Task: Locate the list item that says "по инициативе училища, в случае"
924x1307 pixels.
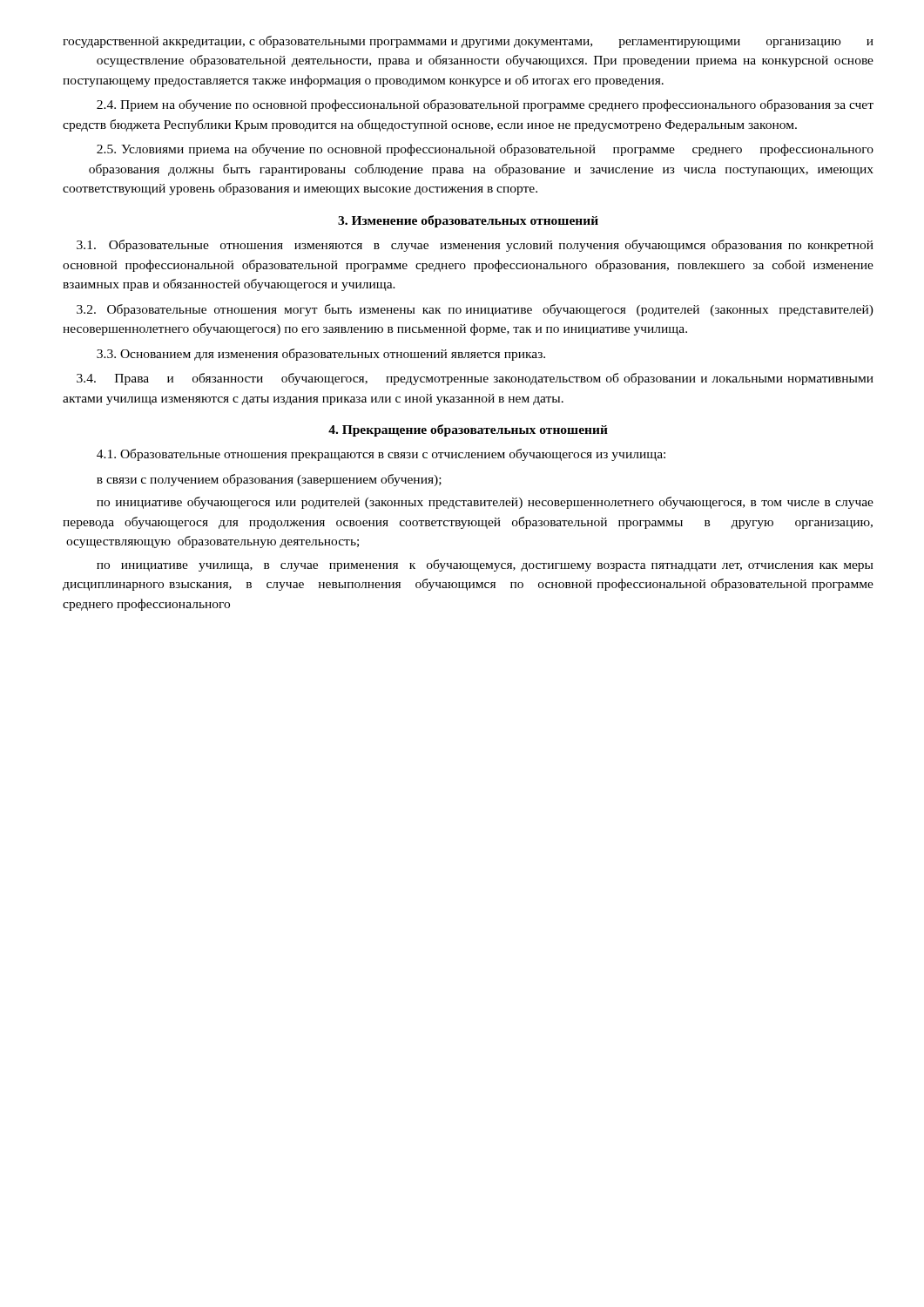Action: (468, 584)
